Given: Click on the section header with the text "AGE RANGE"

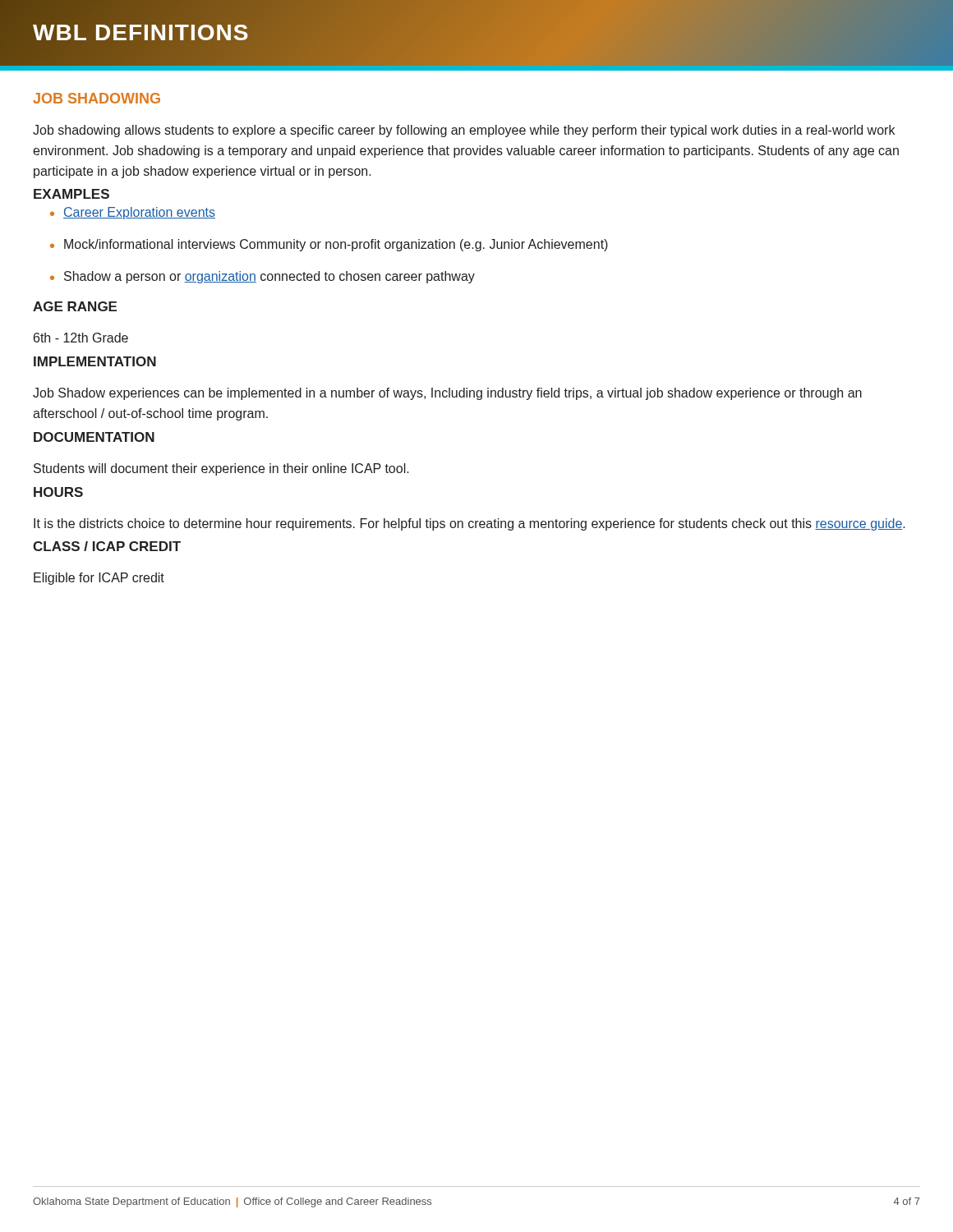Looking at the screenshot, I should pyautogui.click(x=75, y=307).
